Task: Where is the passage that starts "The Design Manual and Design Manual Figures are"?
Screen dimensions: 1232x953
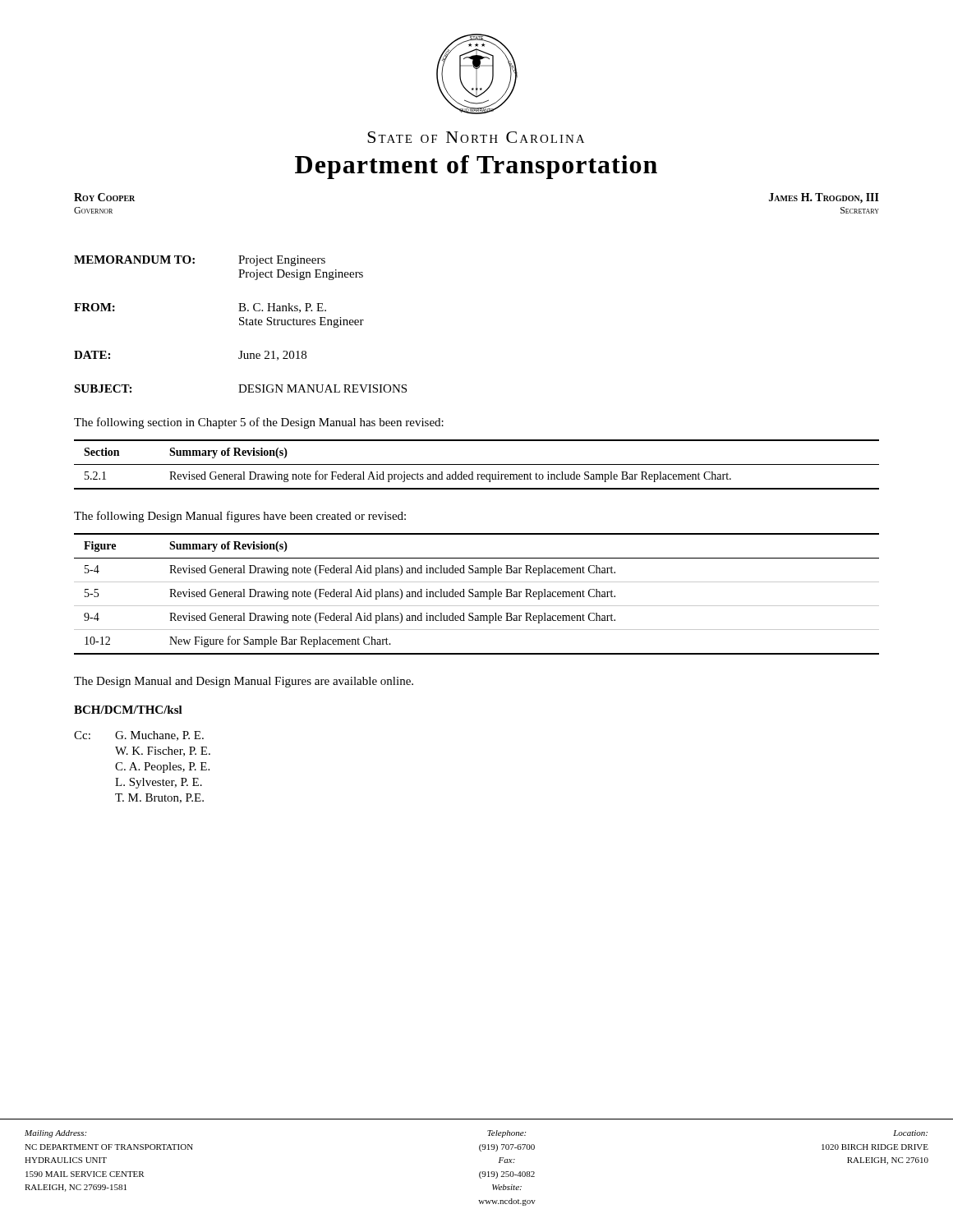Action: tap(244, 681)
